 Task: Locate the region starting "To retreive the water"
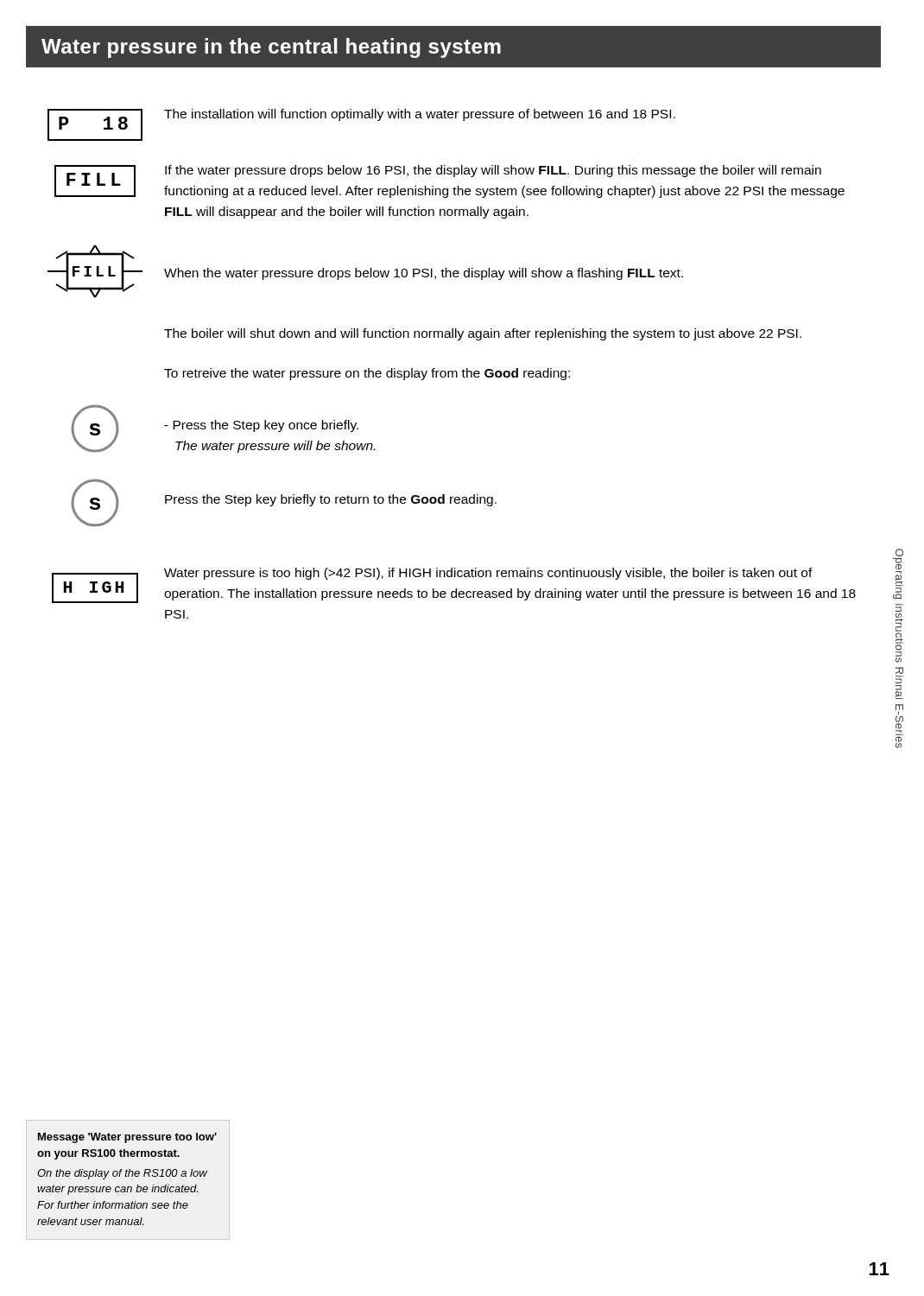(368, 373)
